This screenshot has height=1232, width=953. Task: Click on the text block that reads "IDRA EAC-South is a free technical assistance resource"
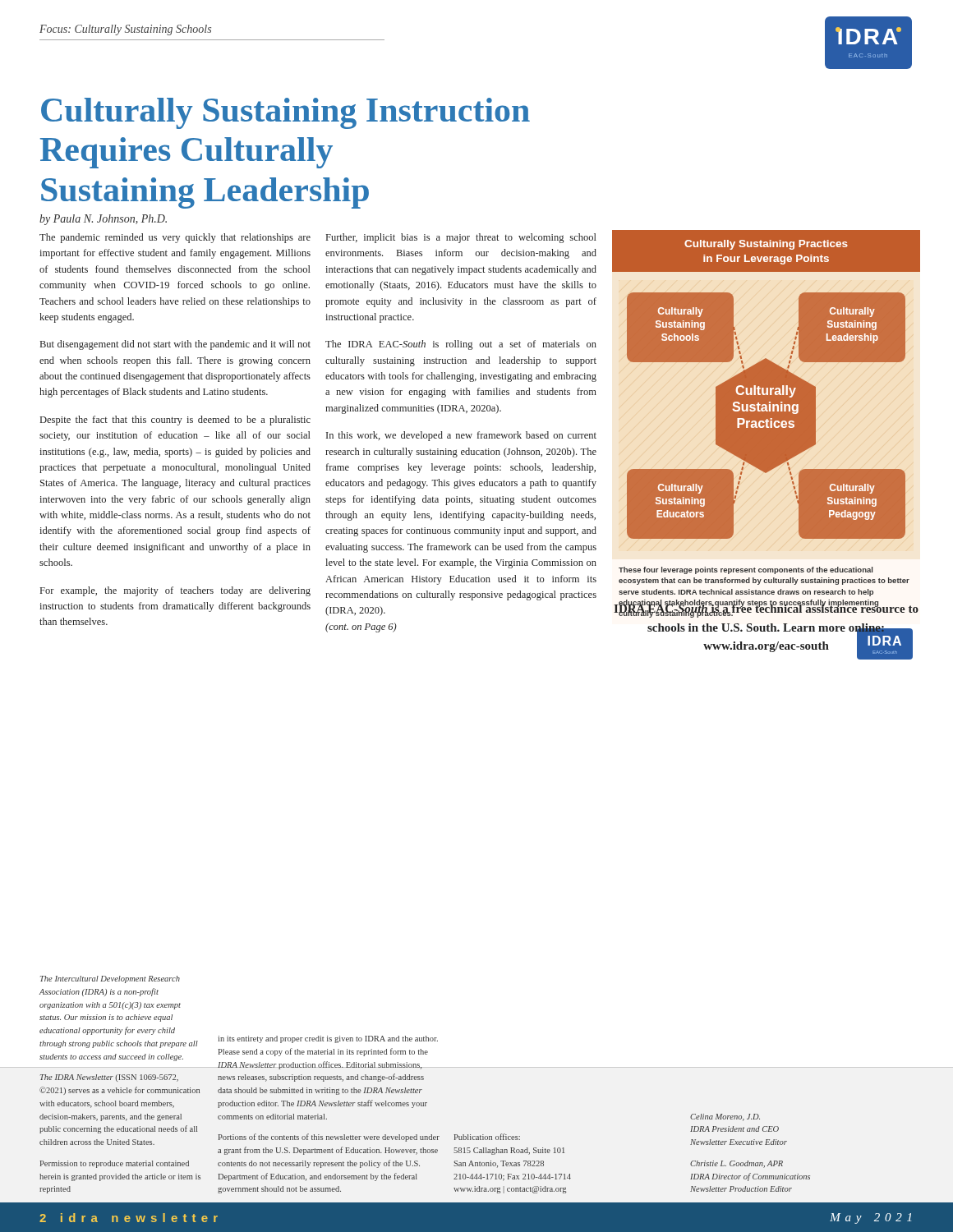click(x=766, y=627)
